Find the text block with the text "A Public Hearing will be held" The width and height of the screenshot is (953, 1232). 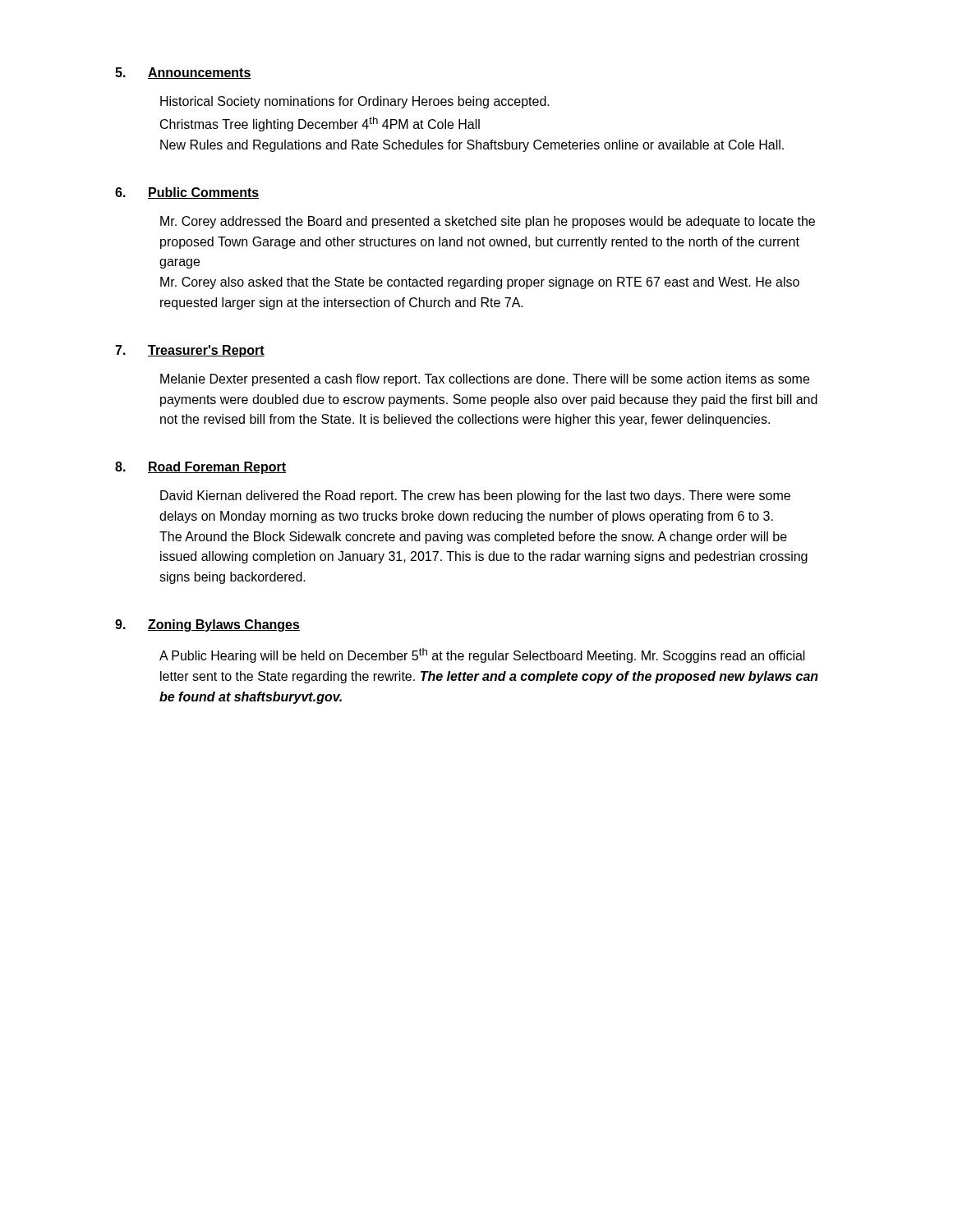point(490,676)
